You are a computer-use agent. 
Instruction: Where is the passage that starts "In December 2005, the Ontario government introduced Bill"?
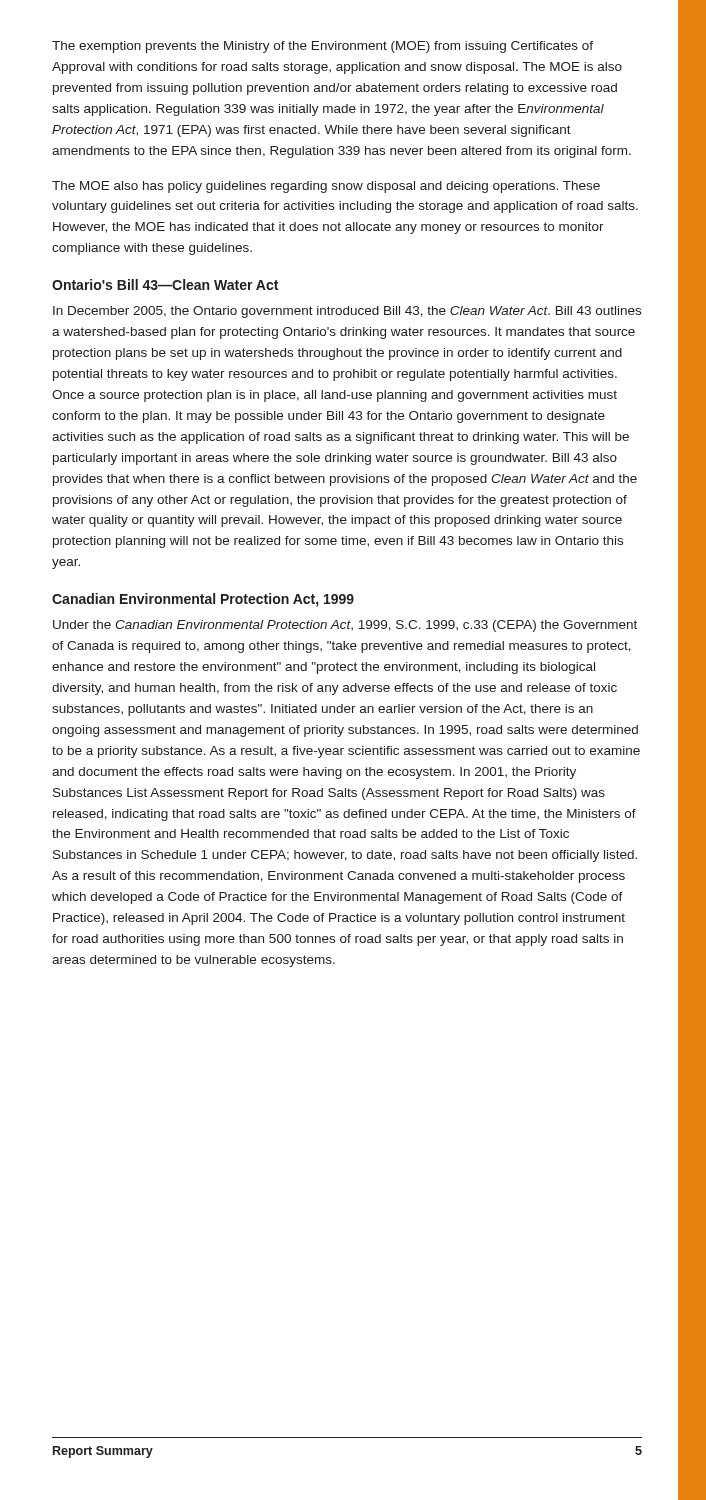347,436
